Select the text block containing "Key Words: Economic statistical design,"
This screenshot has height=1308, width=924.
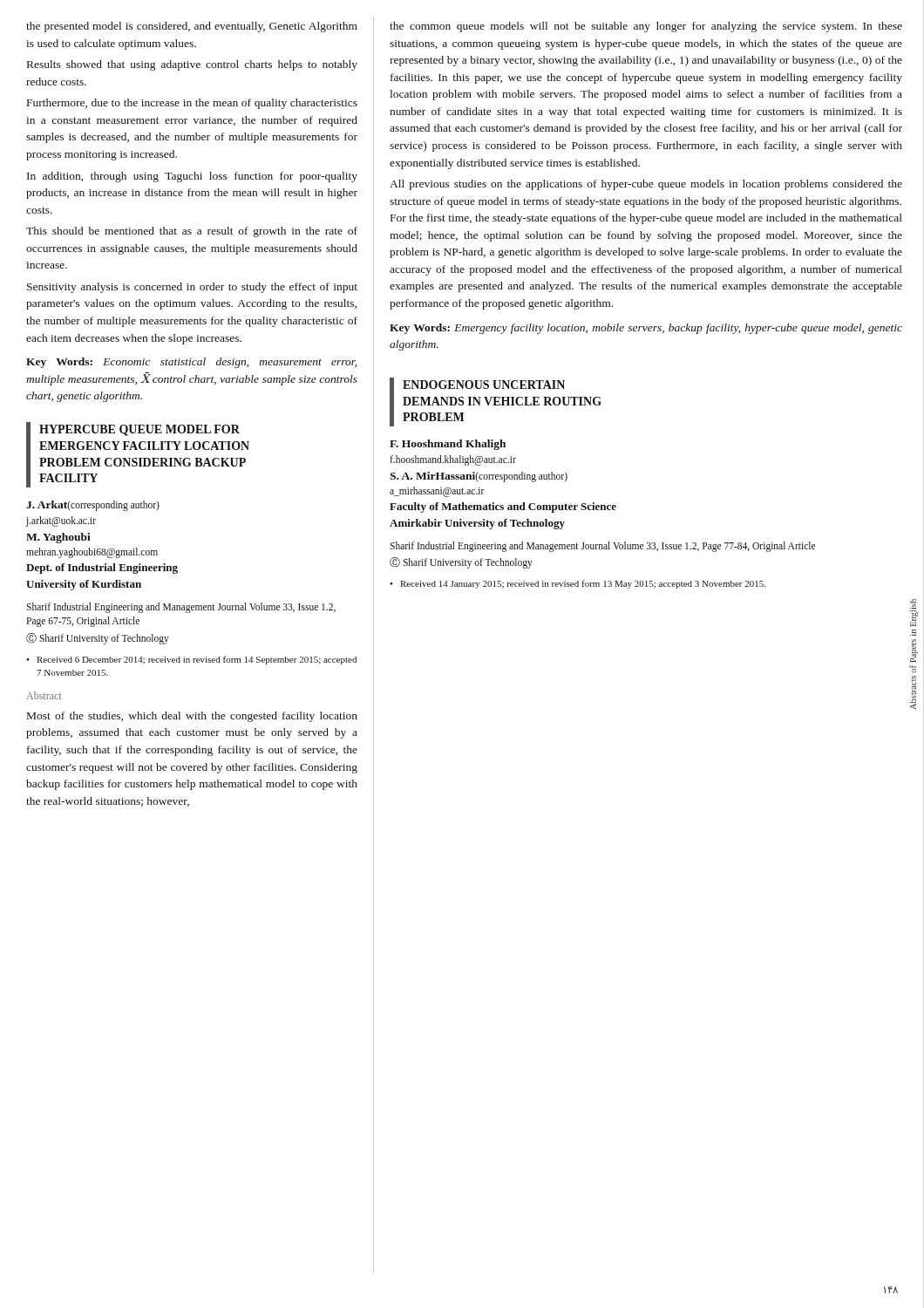click(x=192, y=379)
